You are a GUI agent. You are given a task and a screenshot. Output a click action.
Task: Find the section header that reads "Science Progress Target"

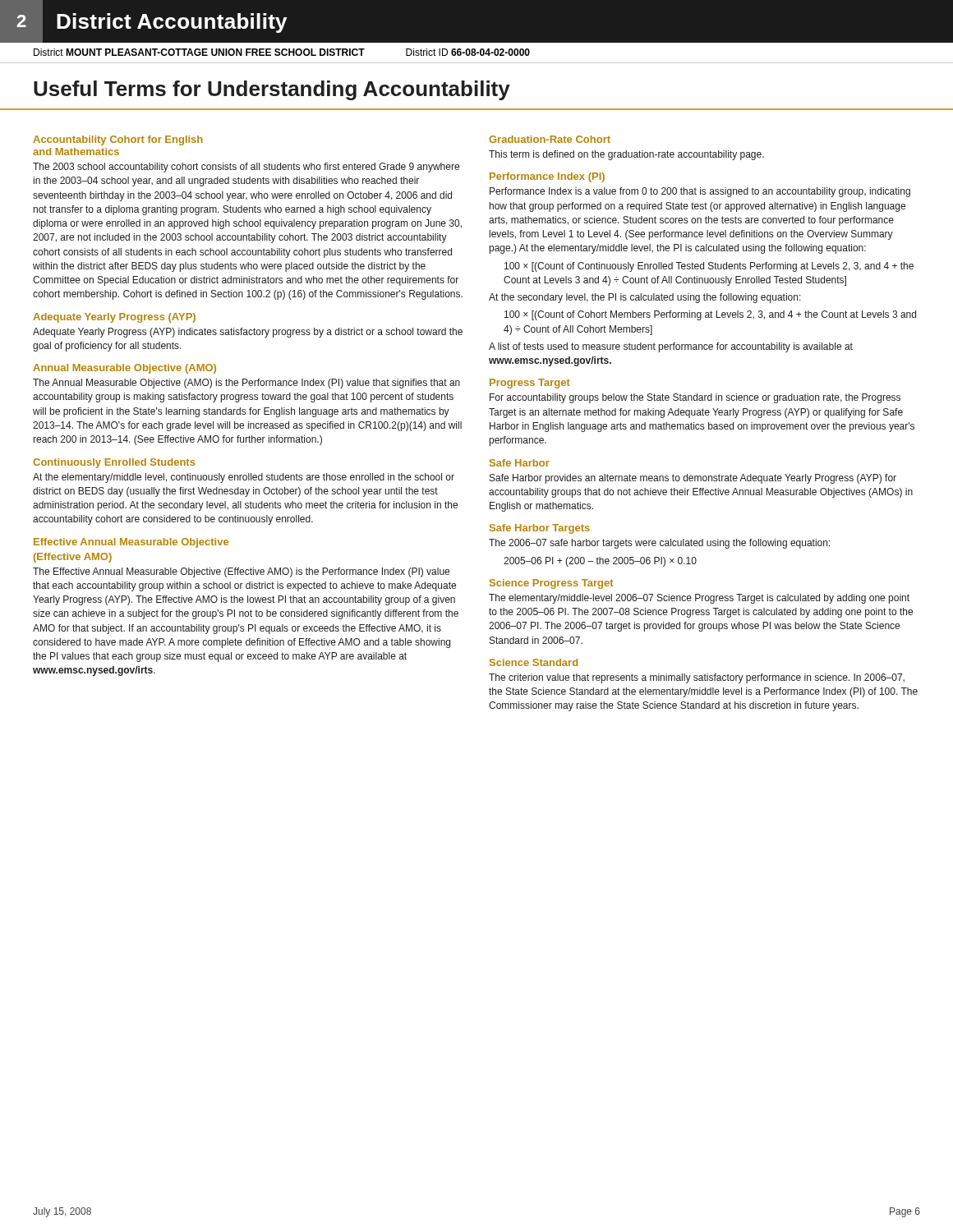[551, 583]
